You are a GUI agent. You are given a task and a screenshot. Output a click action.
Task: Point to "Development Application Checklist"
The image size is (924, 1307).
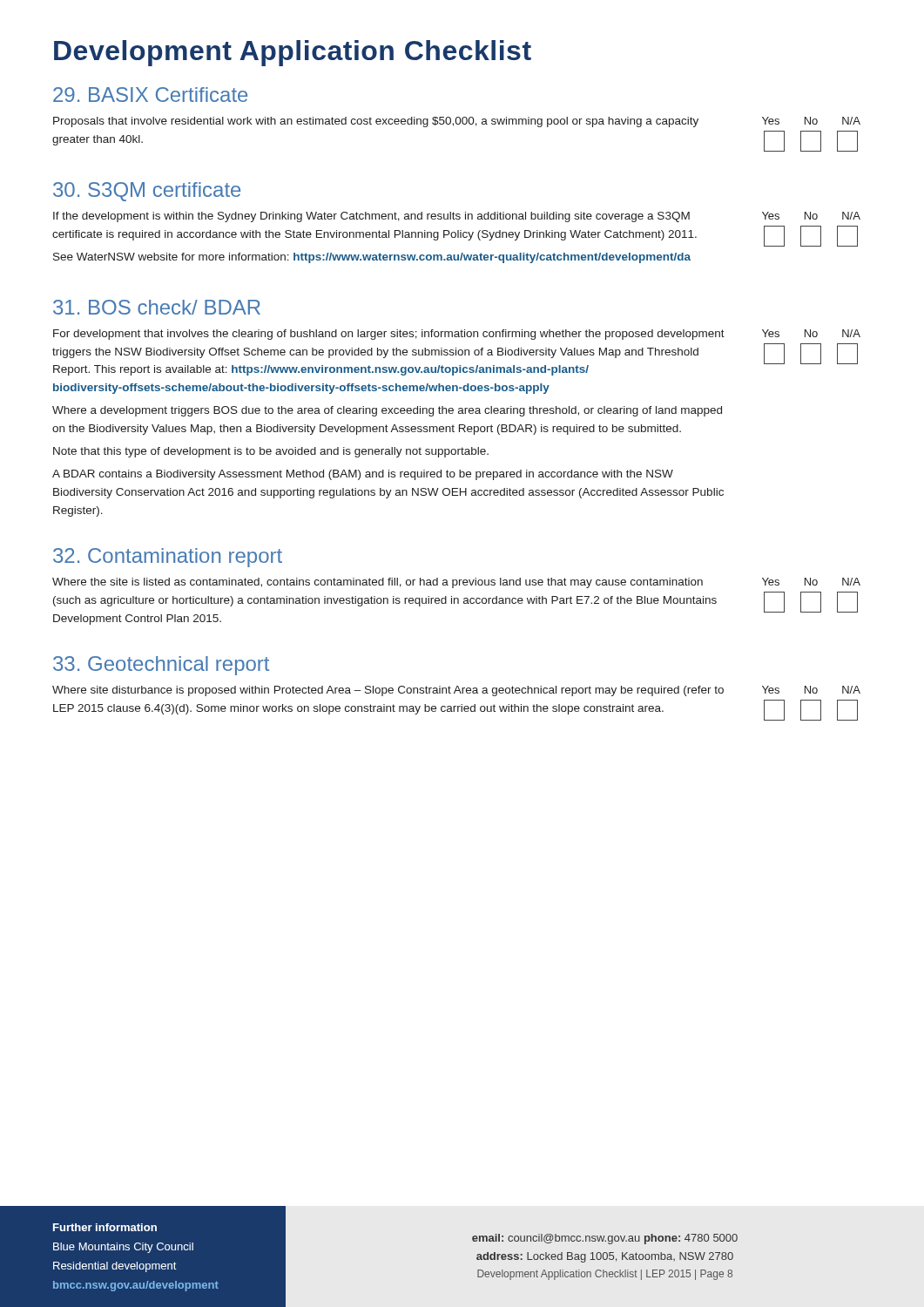(462, 51)
